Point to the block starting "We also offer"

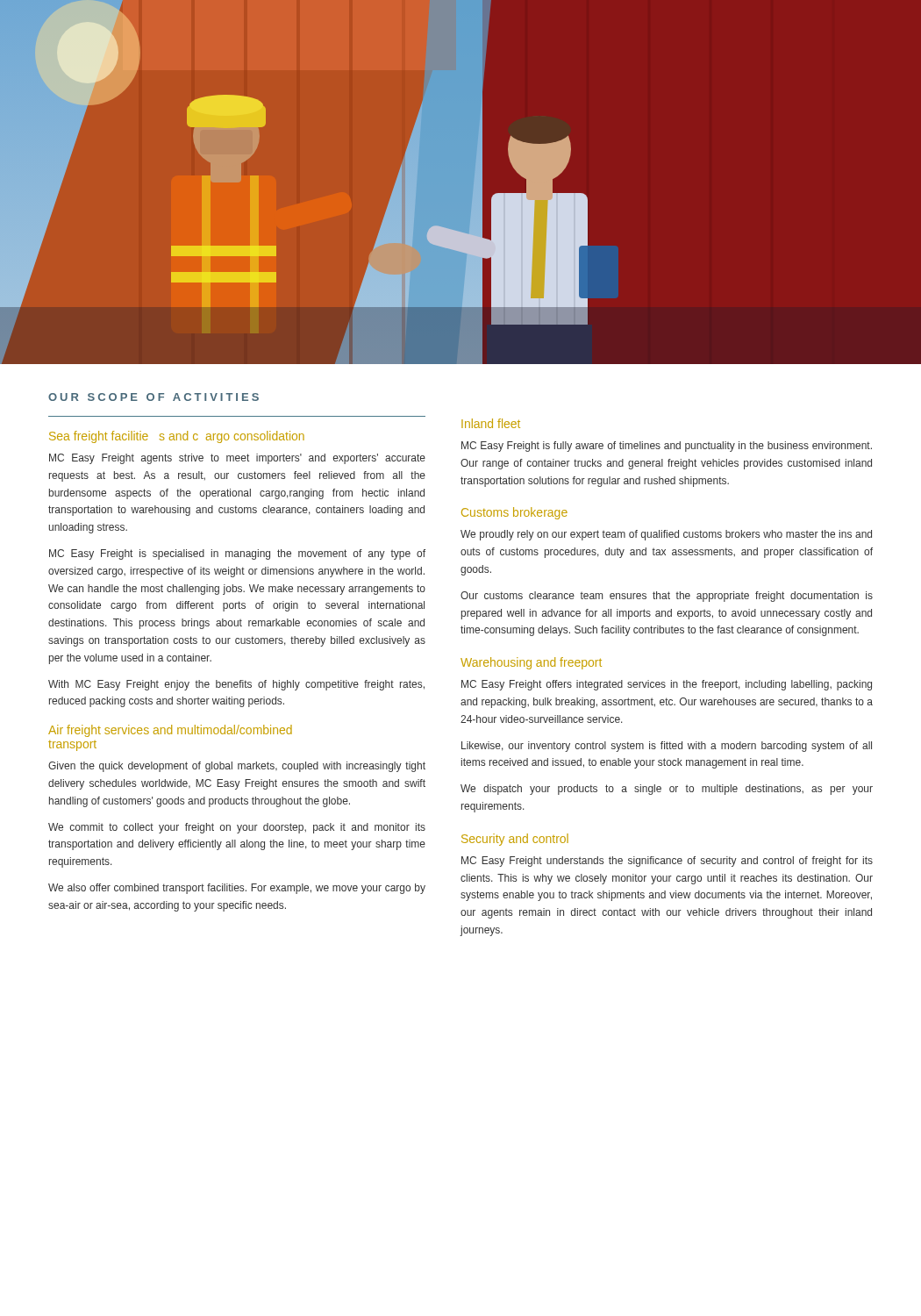click(237, 897)
